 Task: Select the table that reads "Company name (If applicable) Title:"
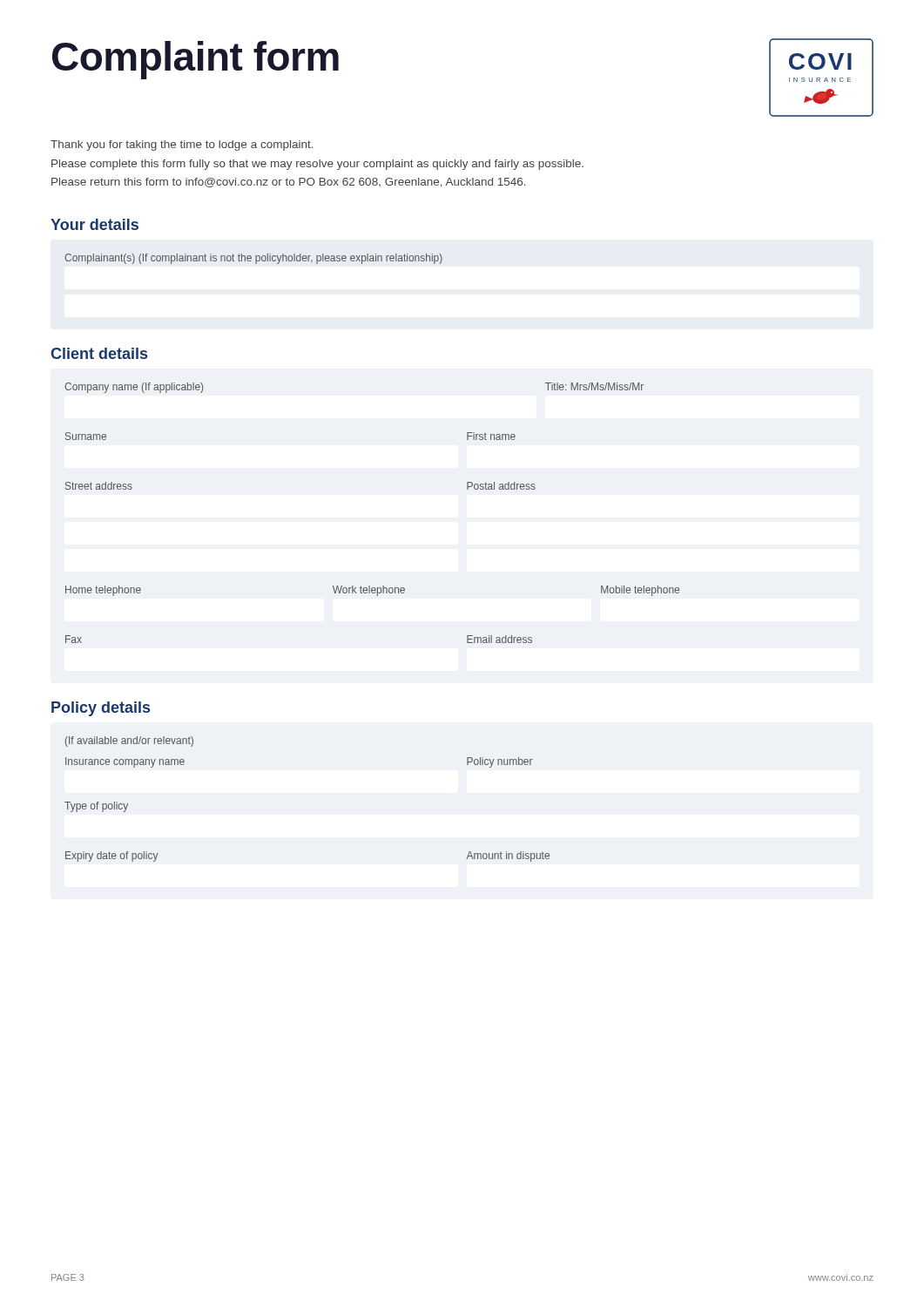point(462,526)
